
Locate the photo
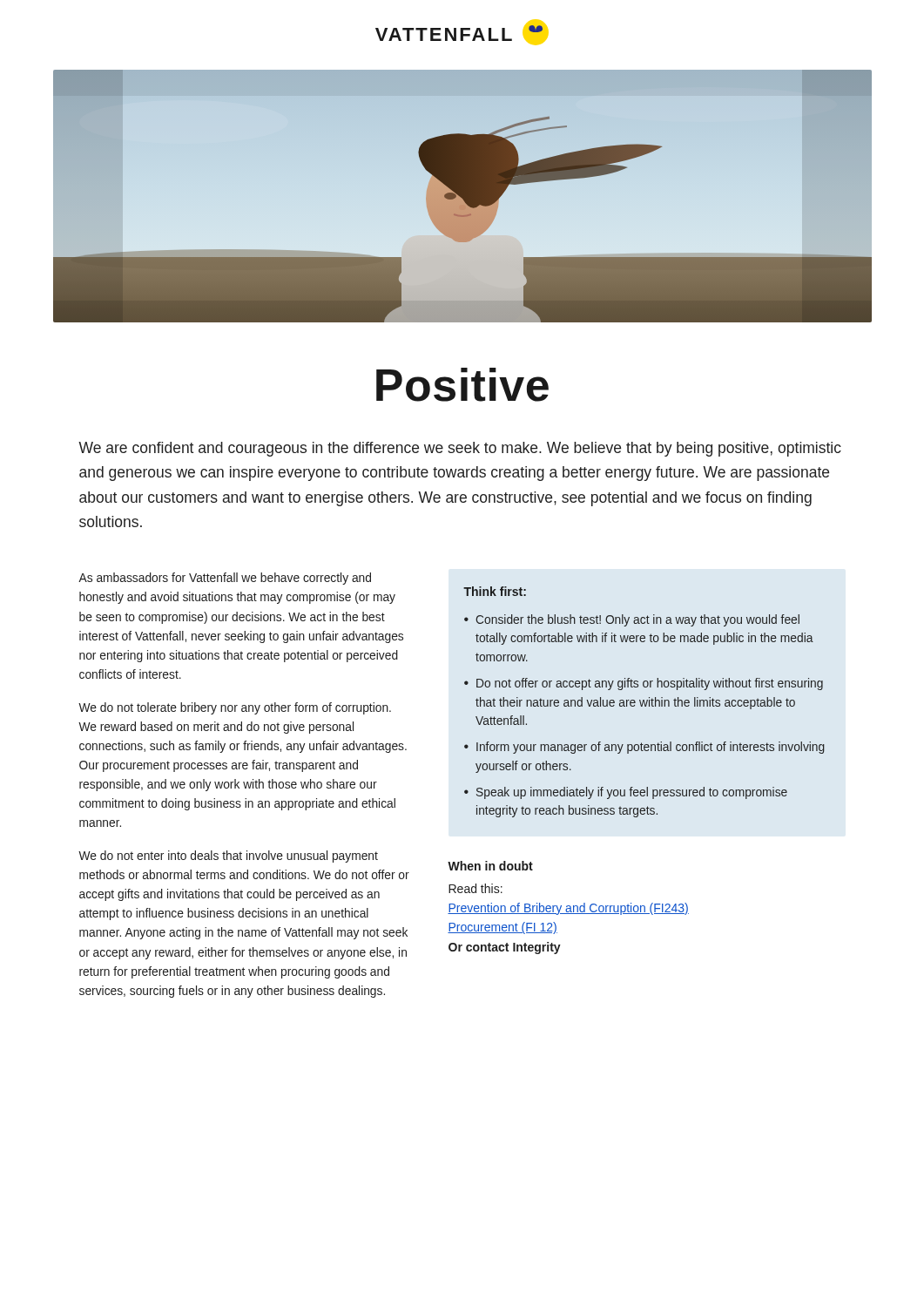tap(462, 196)
